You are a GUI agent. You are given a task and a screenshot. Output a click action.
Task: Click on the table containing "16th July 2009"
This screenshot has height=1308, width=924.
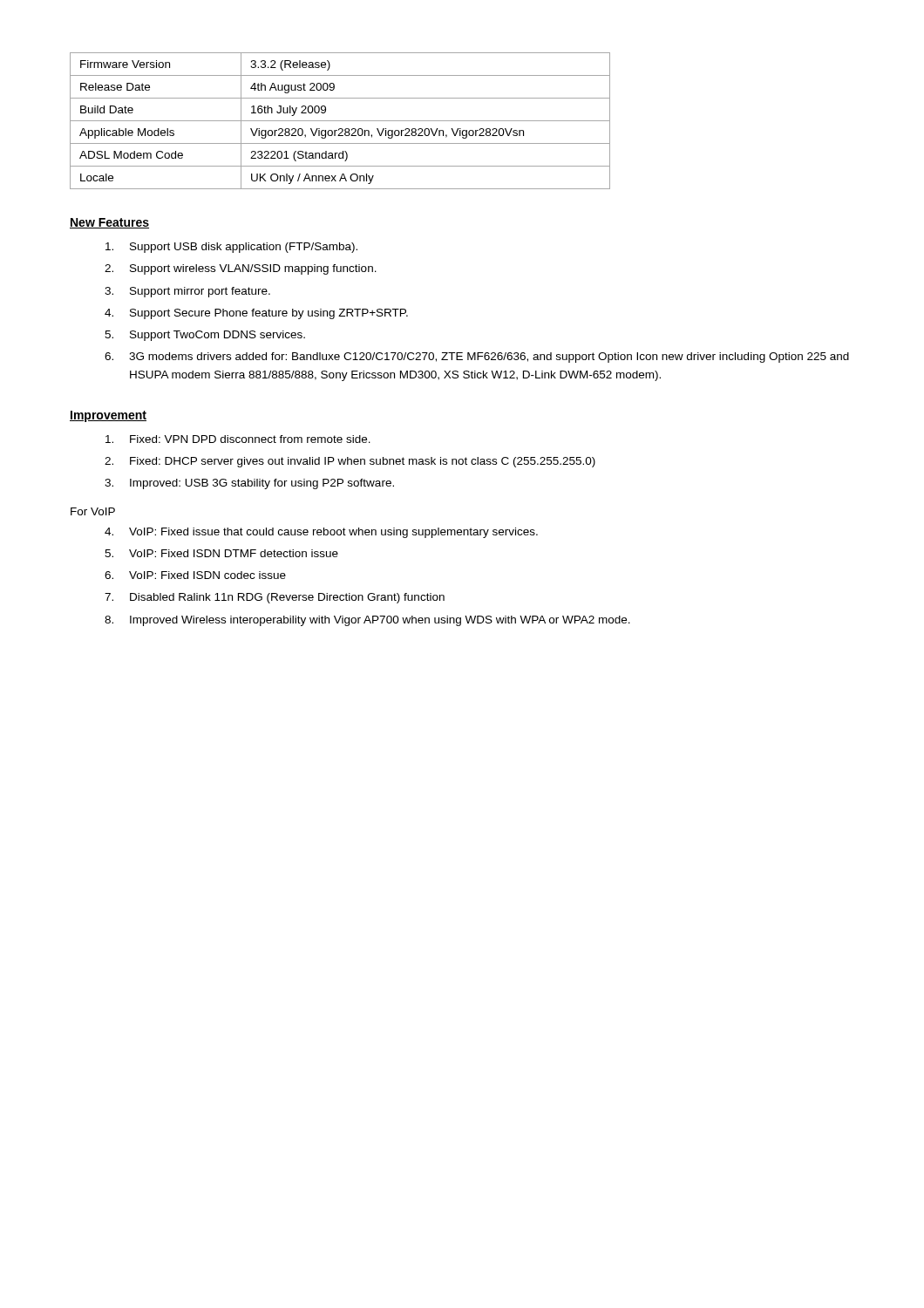coord(462,121)
